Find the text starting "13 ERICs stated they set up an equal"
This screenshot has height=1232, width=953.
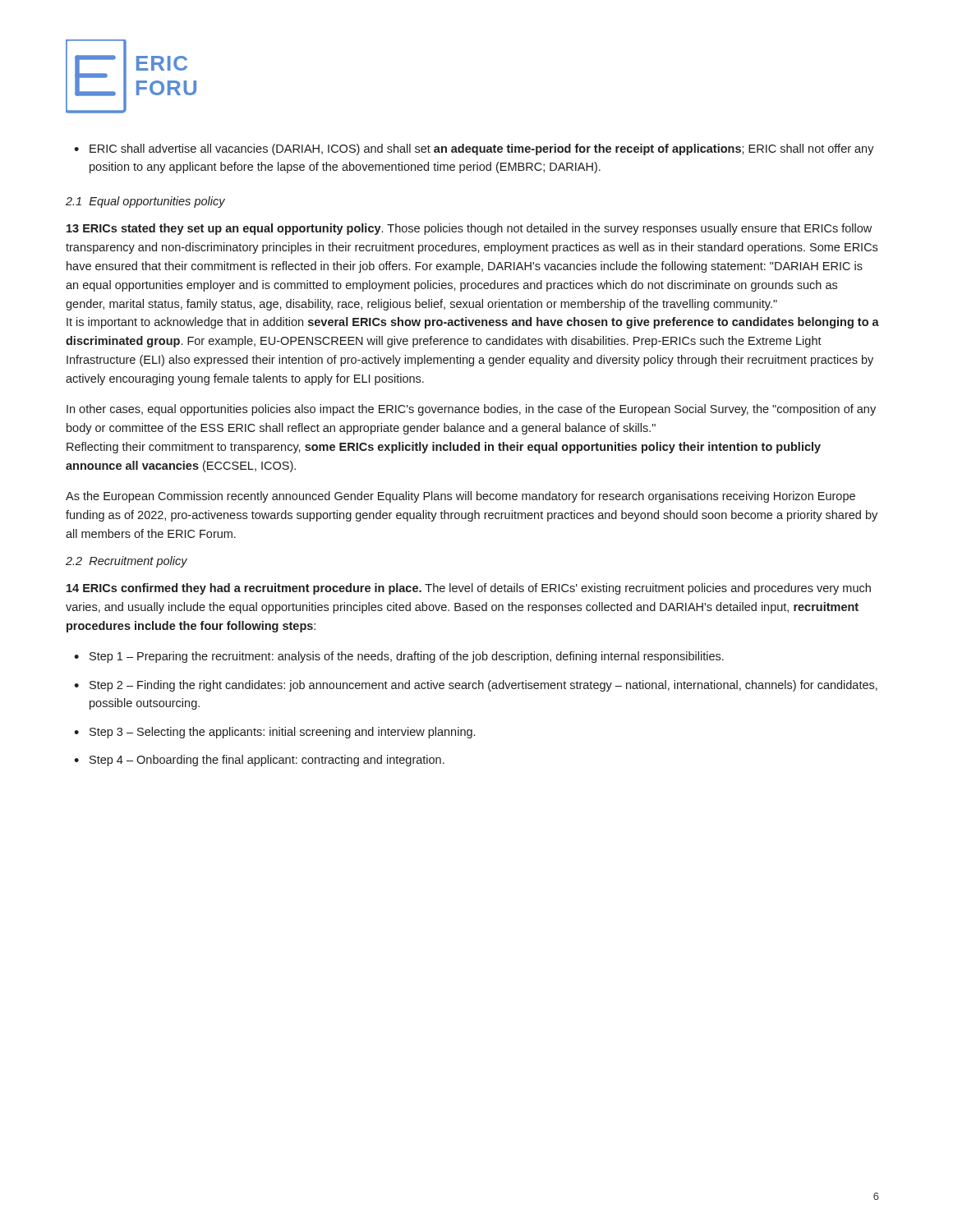pos(472,304)
